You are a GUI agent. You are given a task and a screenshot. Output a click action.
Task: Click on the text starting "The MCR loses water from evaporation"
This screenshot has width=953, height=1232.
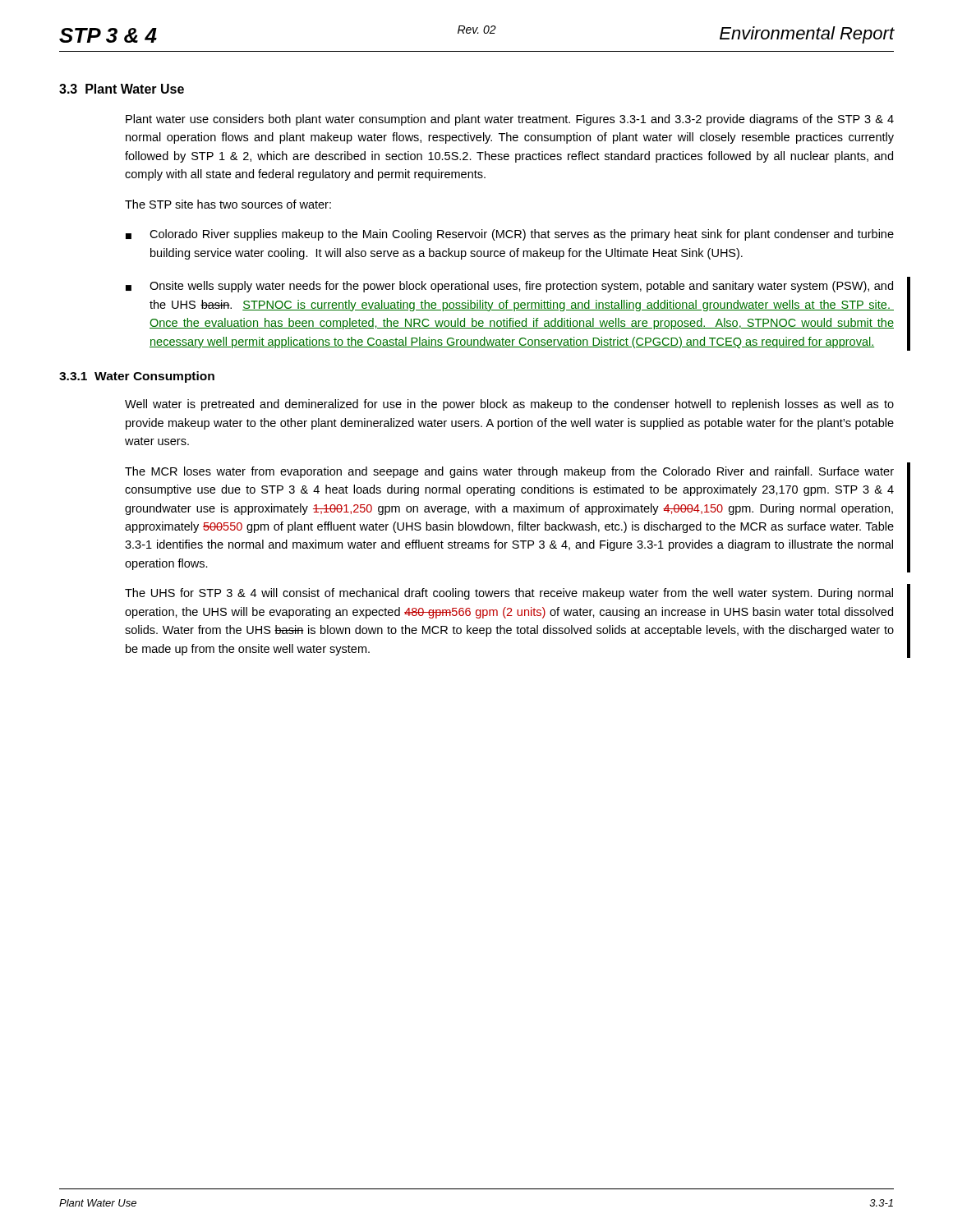pyautogui.click(x=509, y=517)
